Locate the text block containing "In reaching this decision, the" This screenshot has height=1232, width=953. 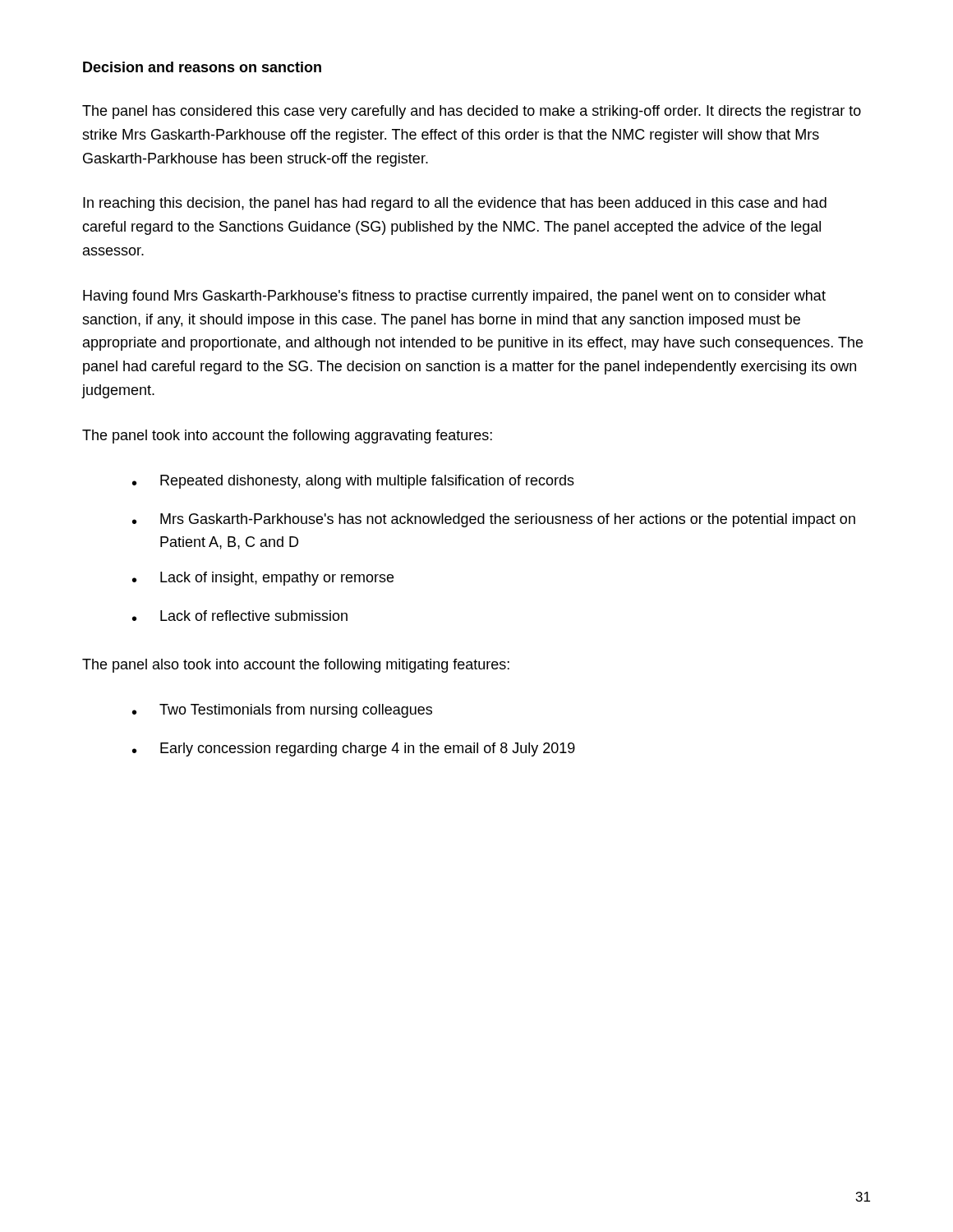click(x=455, y=227)
